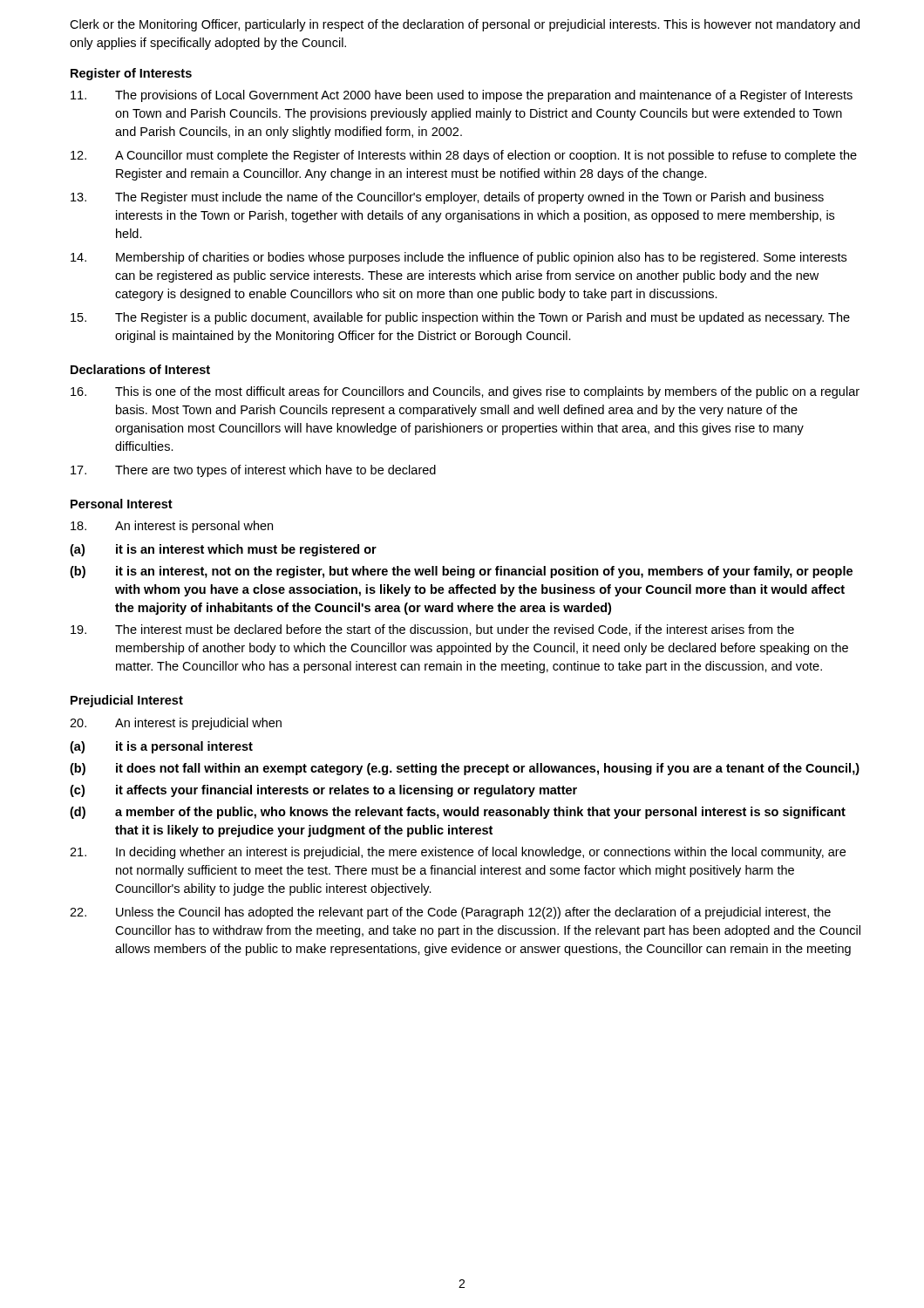Locate the list item with the text "13. The Register must include"
The height and width of the screenshot is (1308, 924).
click(x=466, y=216)
